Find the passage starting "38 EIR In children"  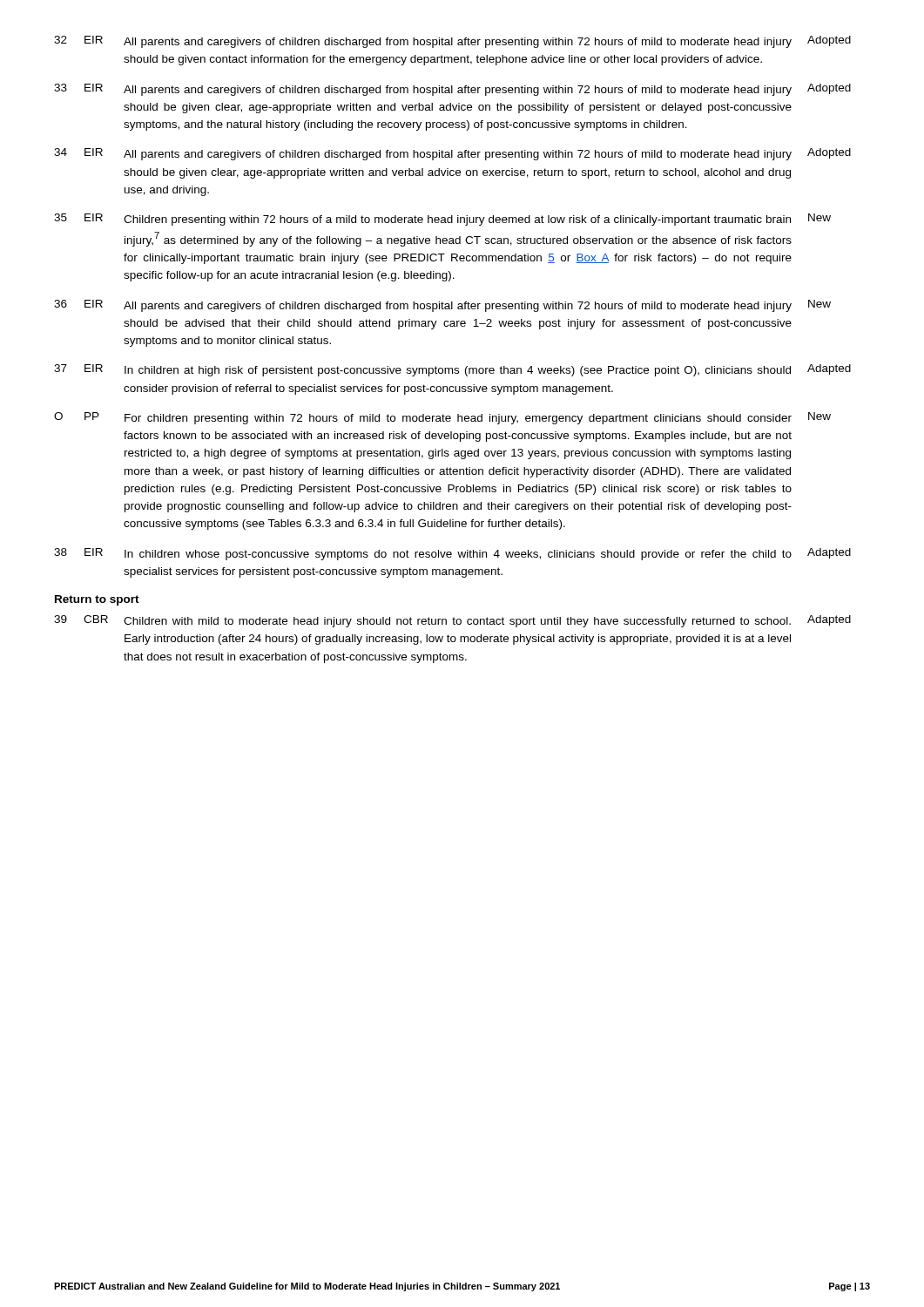(x=462, y=563)
